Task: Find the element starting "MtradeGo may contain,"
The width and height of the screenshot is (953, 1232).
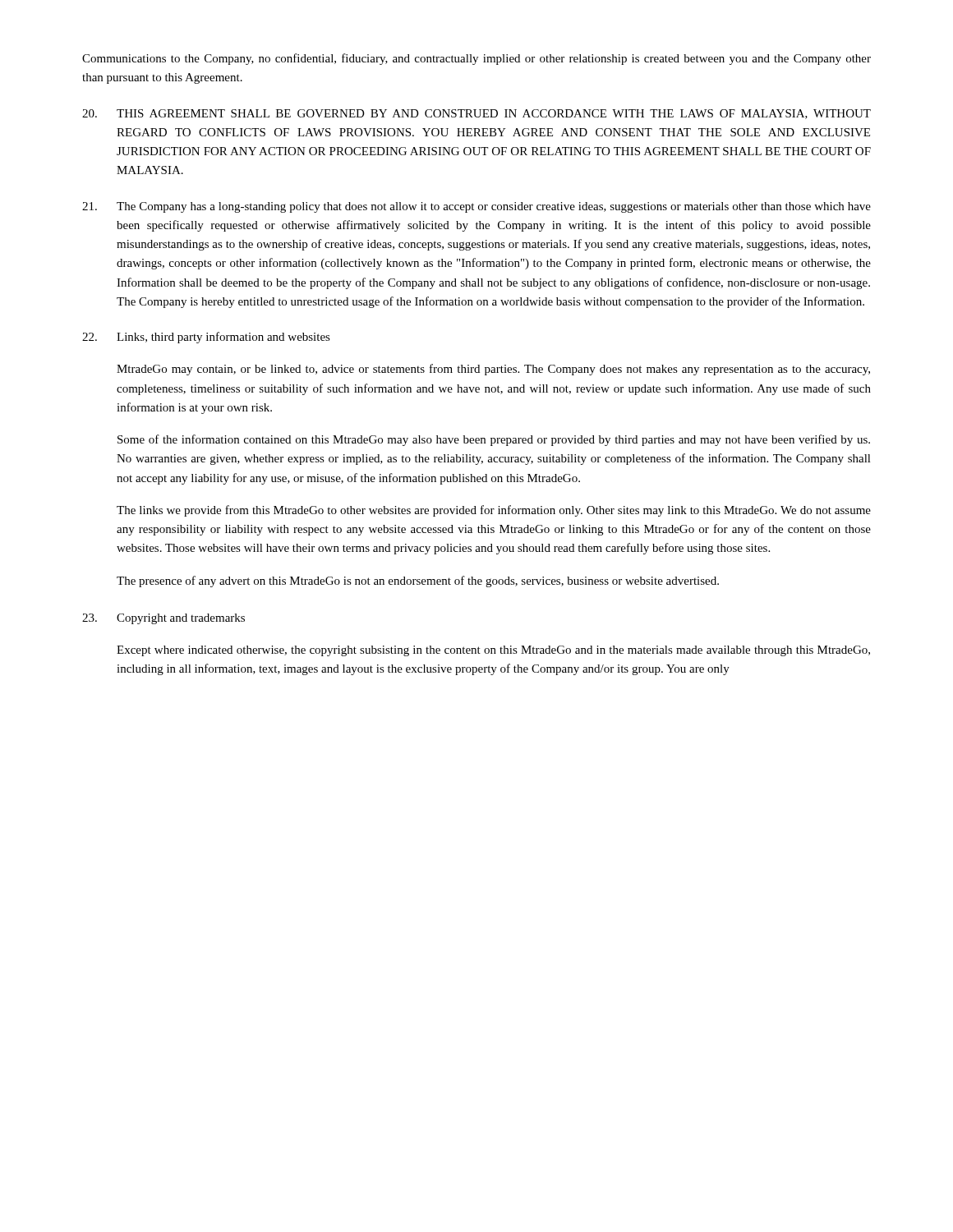Action: pyautogui.click(x=494, y=388)
